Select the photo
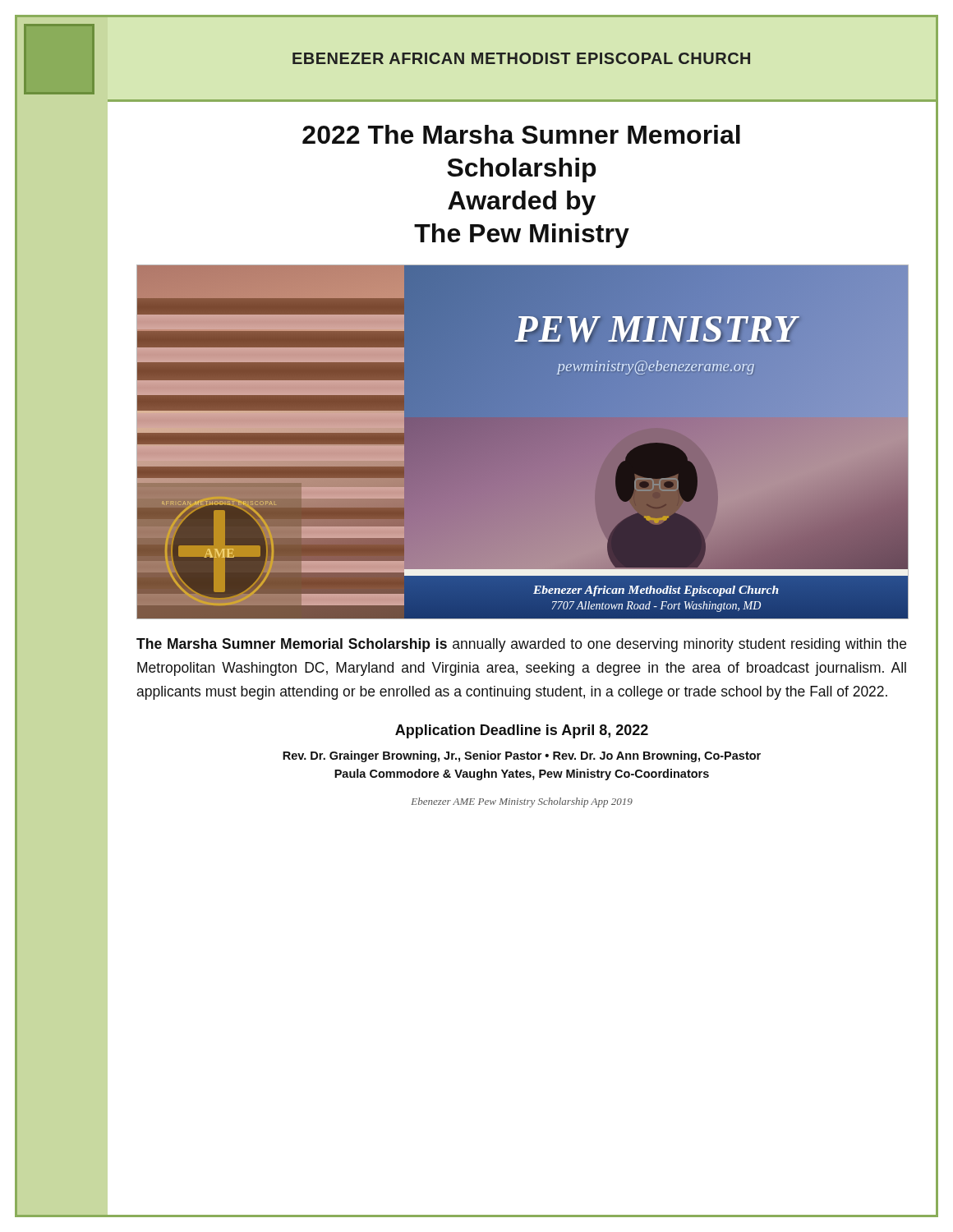 [x=522, y=442]
